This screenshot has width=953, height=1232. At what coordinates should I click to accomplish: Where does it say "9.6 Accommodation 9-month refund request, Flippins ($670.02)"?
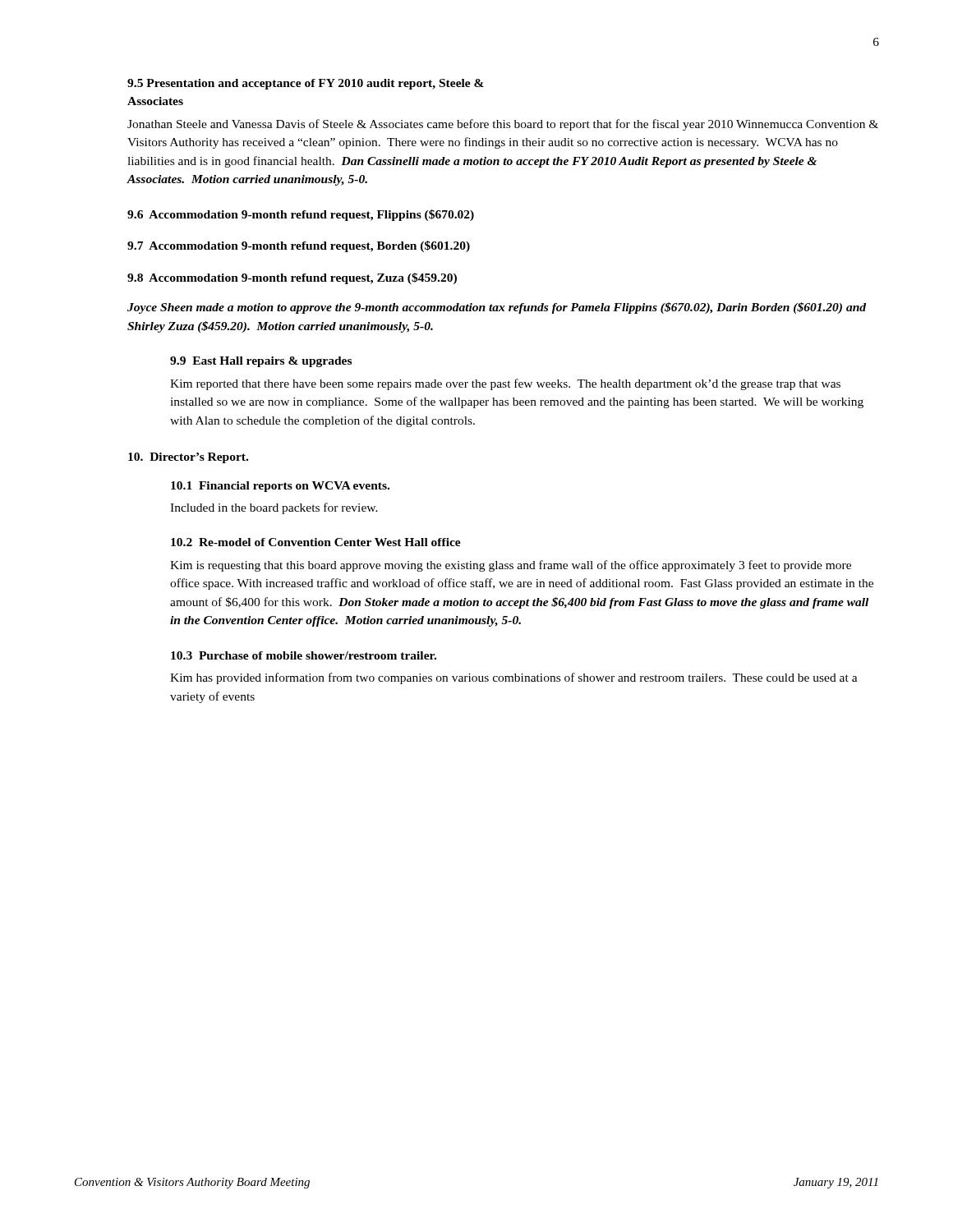click(x=301, y=214)
